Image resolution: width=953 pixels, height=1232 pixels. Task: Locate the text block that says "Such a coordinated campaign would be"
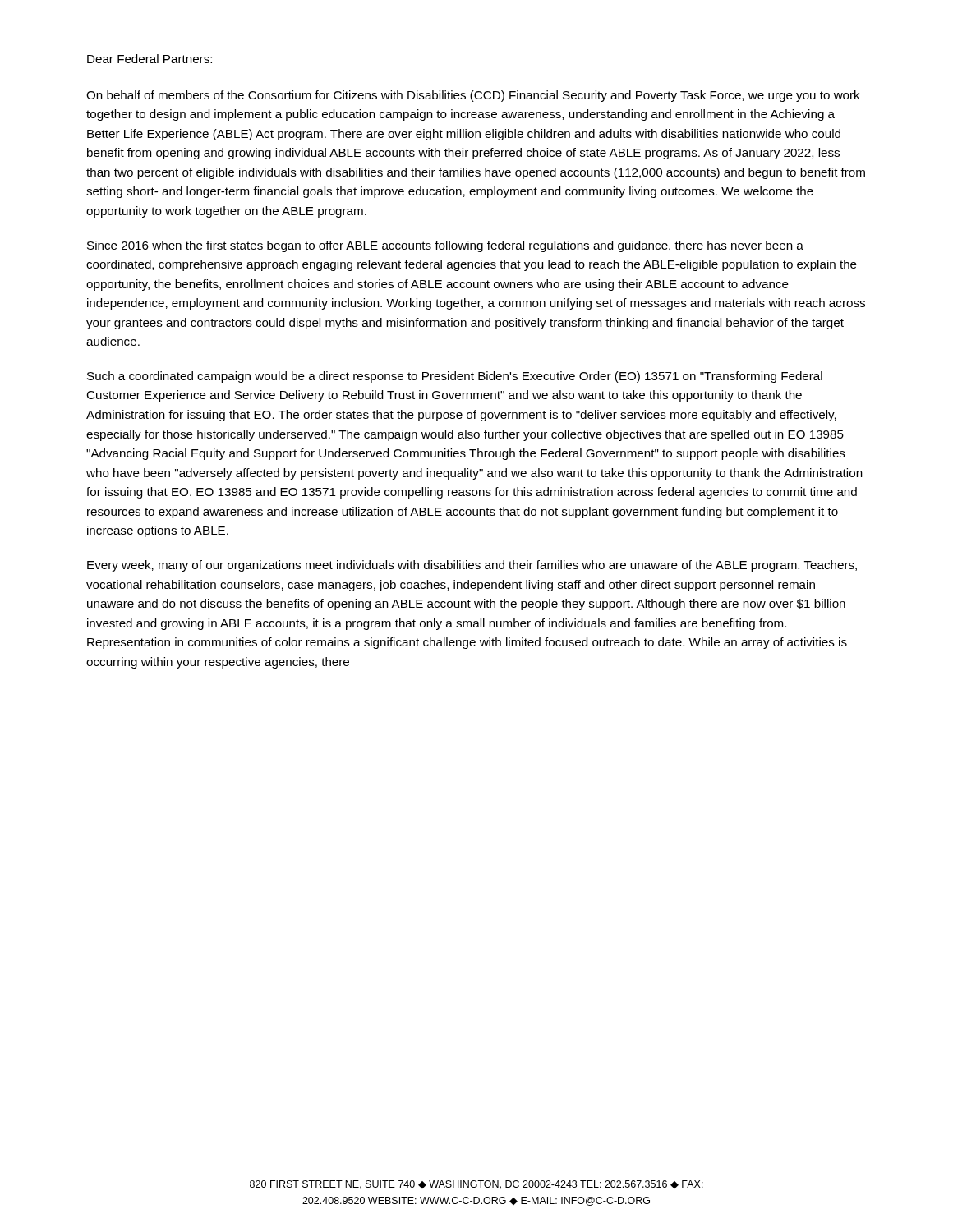(x=474, y=453)
